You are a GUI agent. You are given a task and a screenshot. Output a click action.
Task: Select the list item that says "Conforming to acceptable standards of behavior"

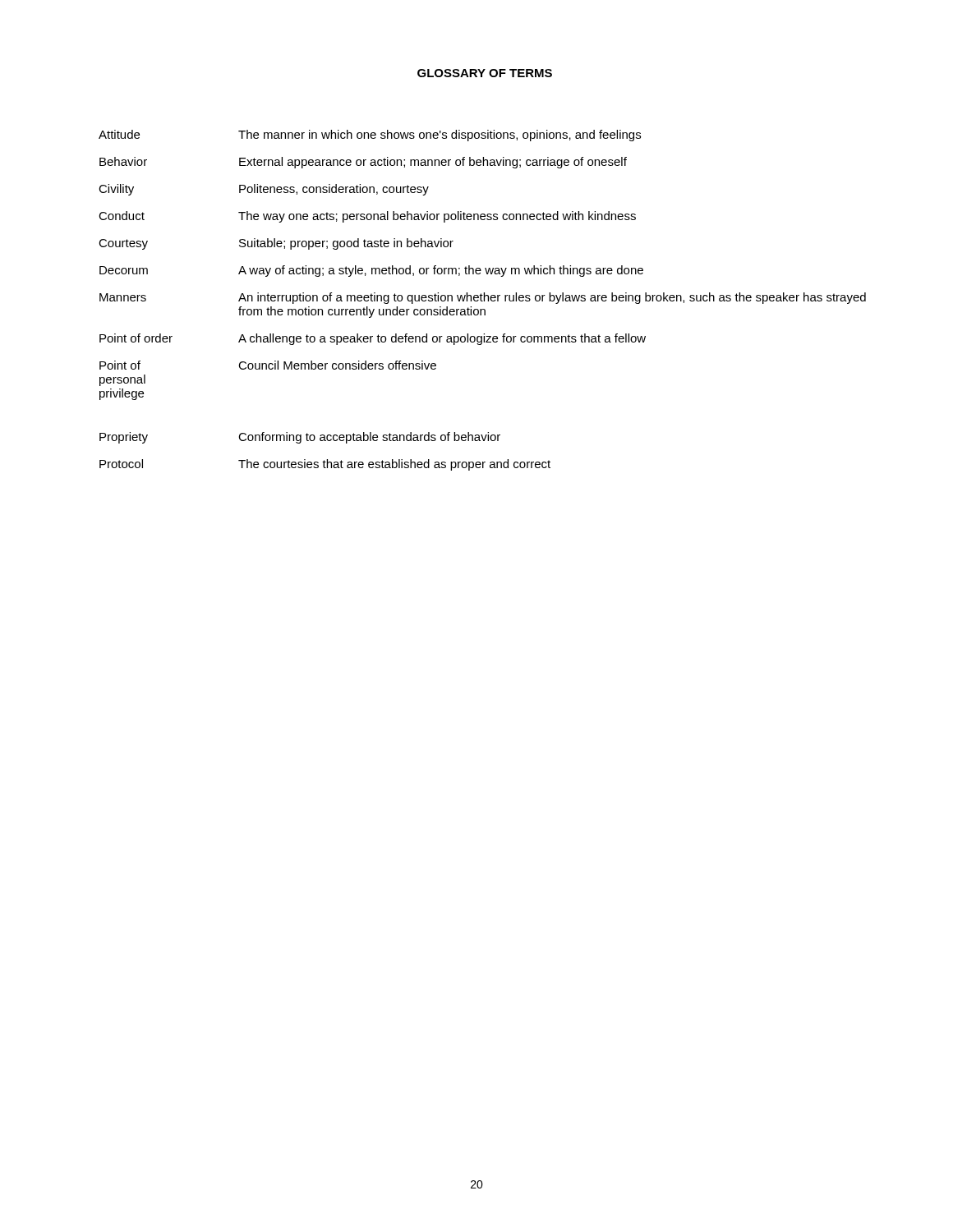click(x=369, y=437)
